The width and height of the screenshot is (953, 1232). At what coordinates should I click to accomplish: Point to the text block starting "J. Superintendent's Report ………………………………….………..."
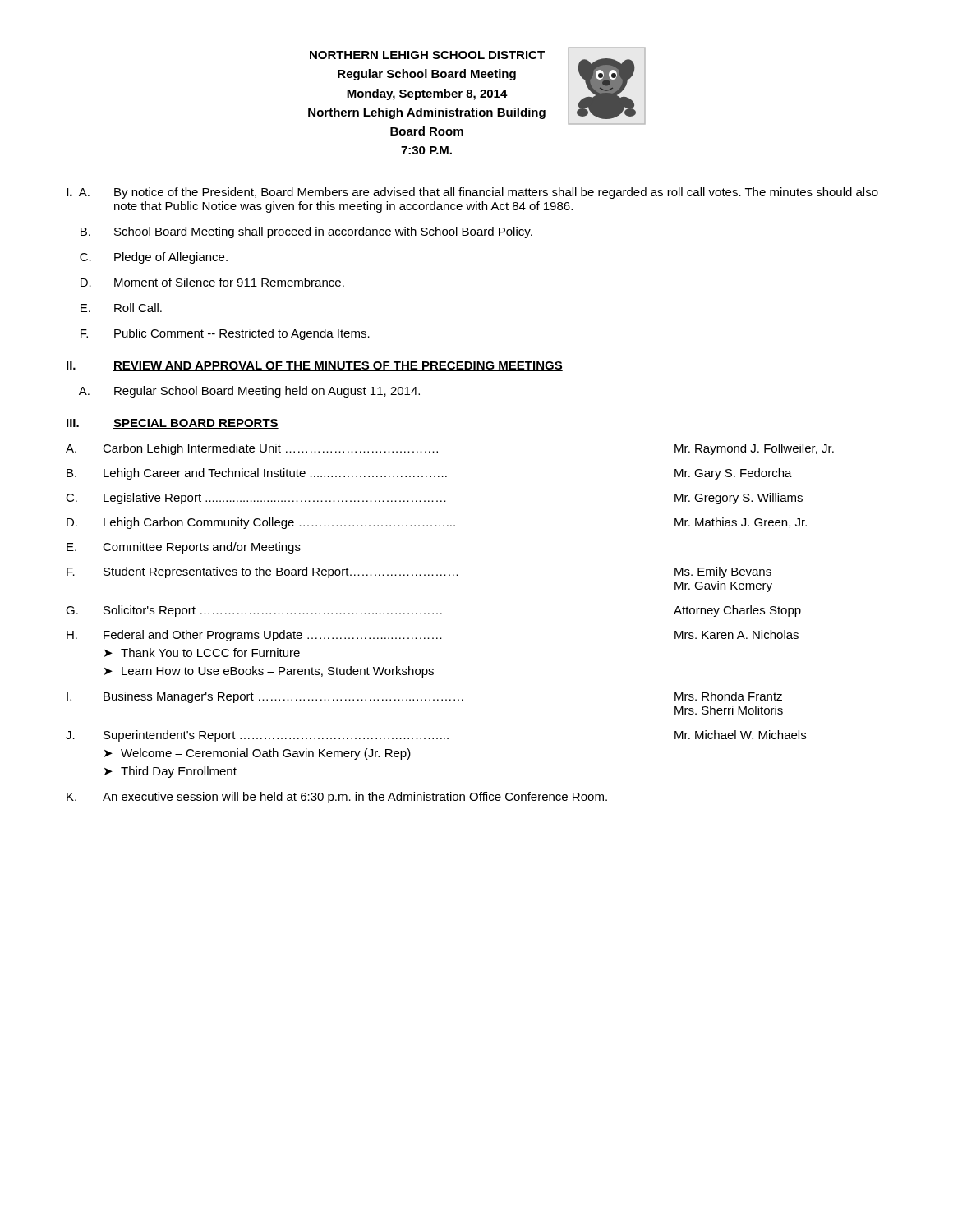coord(436,736)
